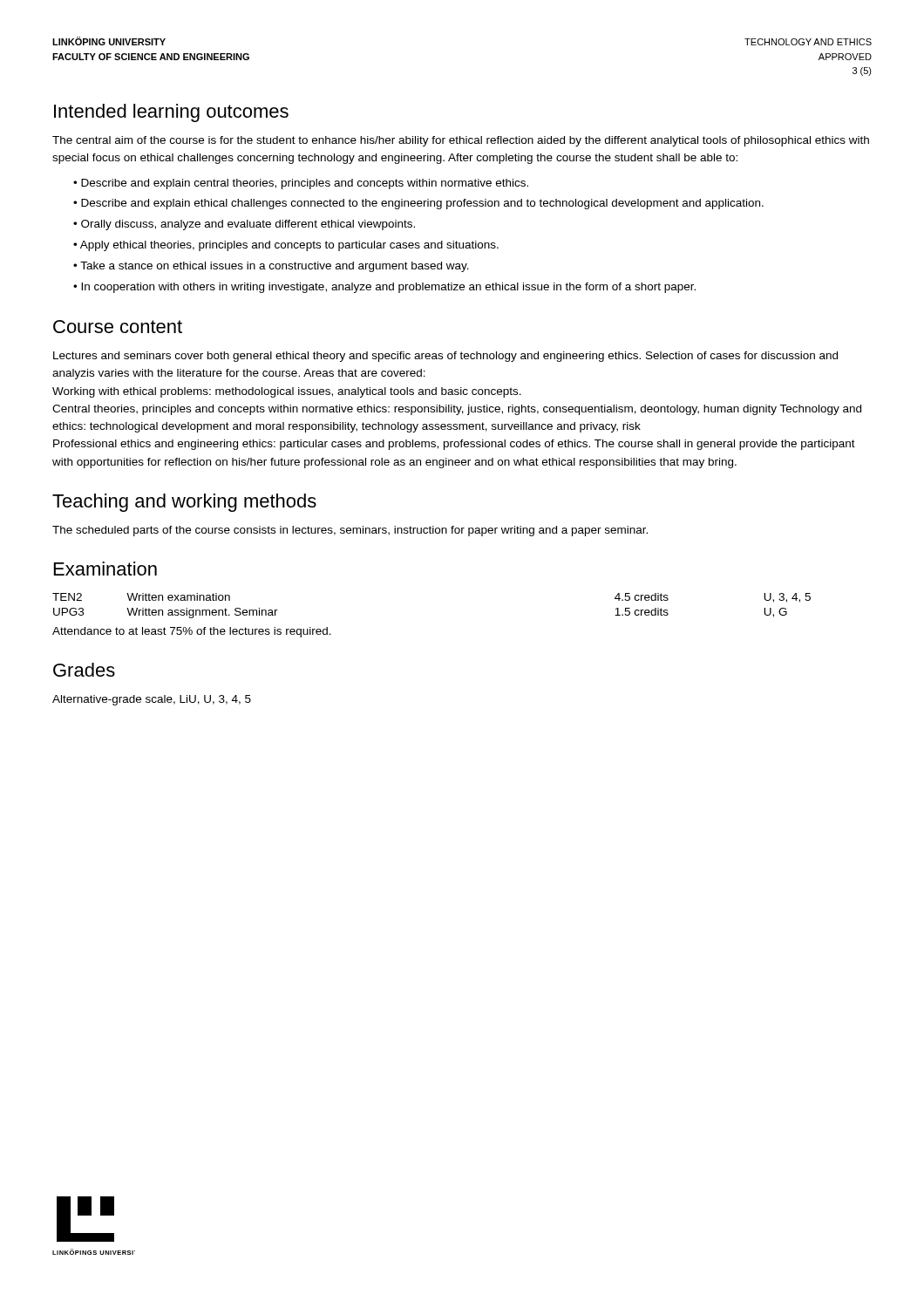Screen dimensions: 1308x924
Task: Point to the text block starting "• Orally discuss,"
Action: (245, 224)
